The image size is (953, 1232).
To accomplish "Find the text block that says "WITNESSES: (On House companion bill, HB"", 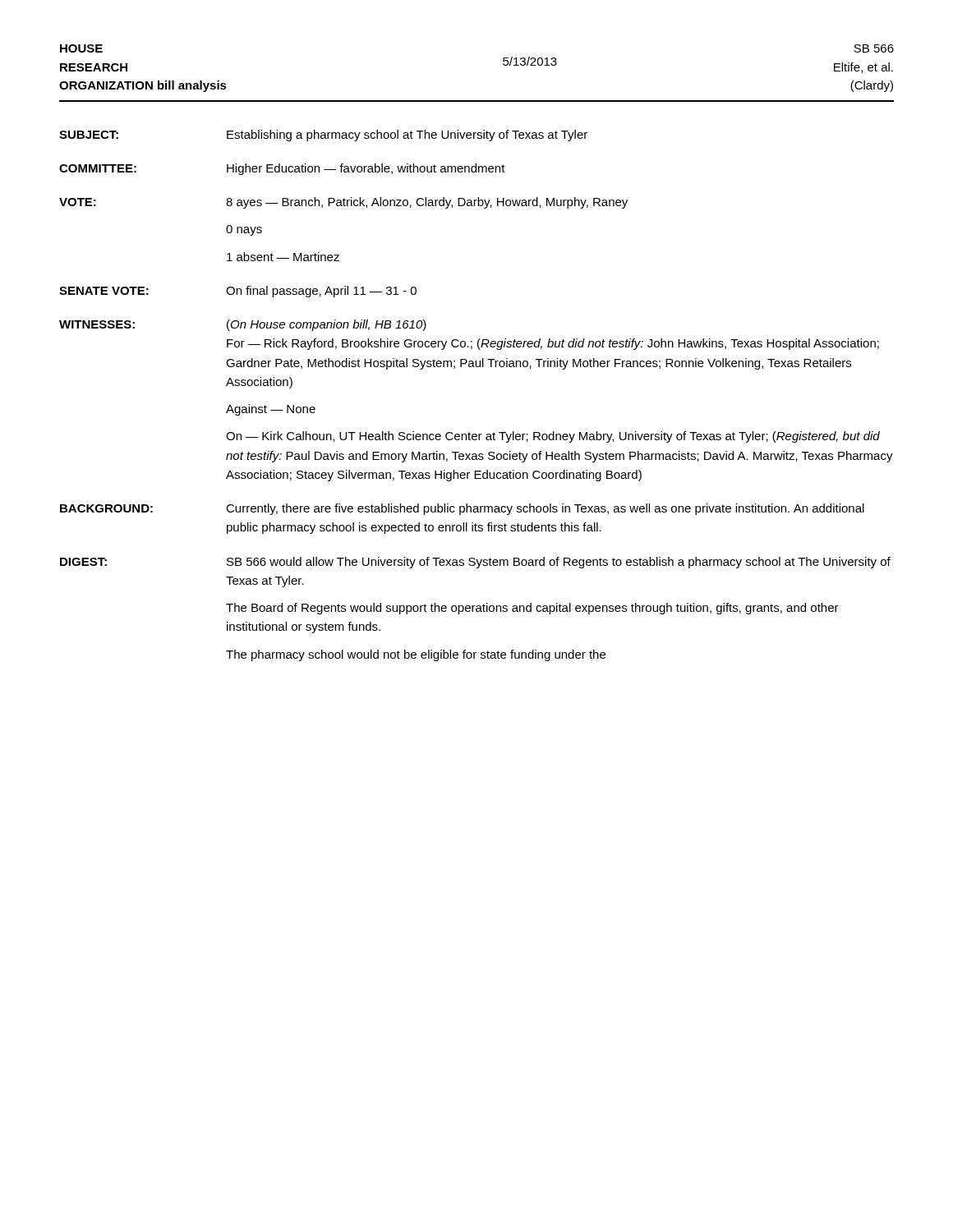I will (x=243, y=325).
